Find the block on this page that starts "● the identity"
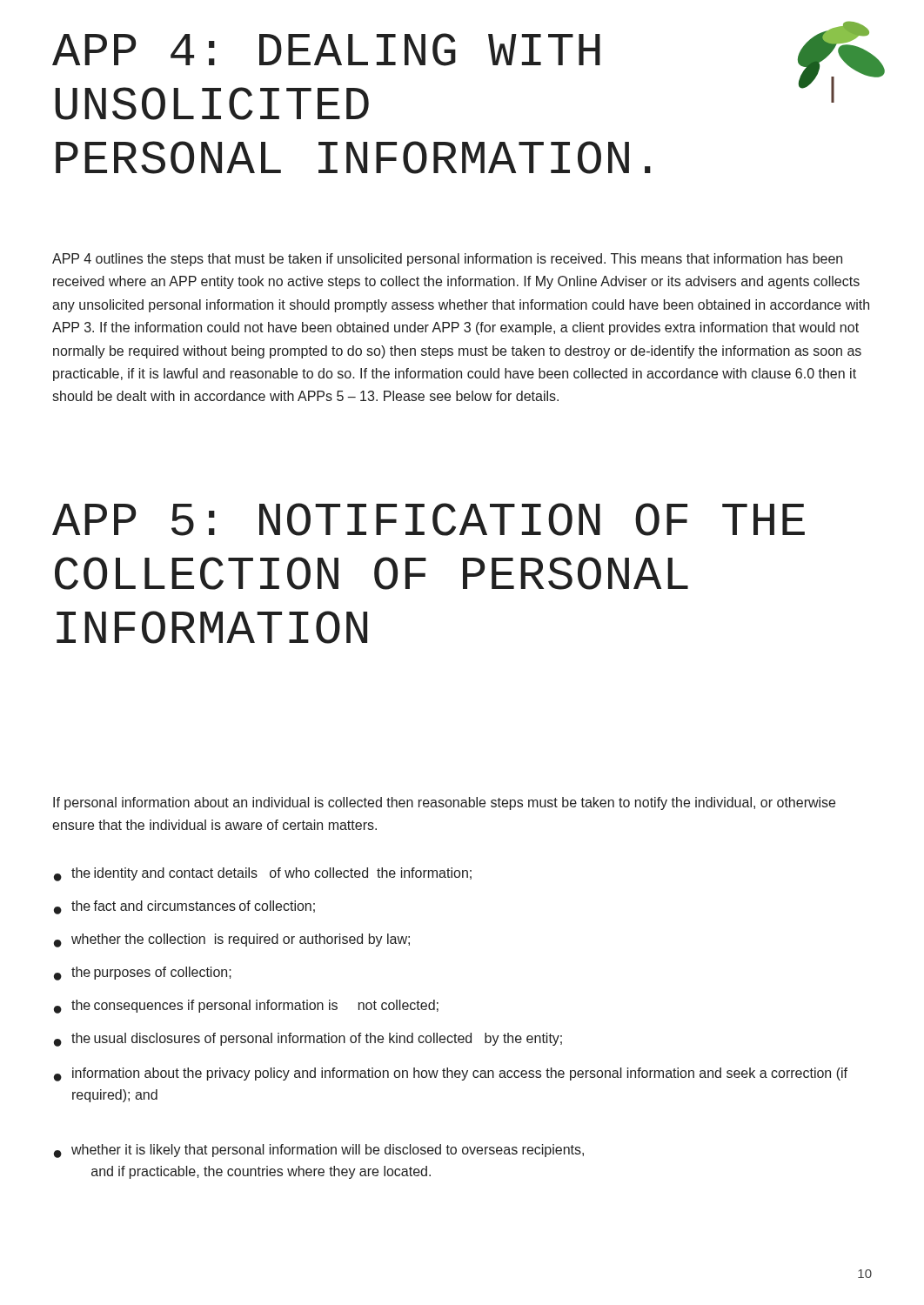The width and height of the screenshot is (924, 1305). (262, 876)
